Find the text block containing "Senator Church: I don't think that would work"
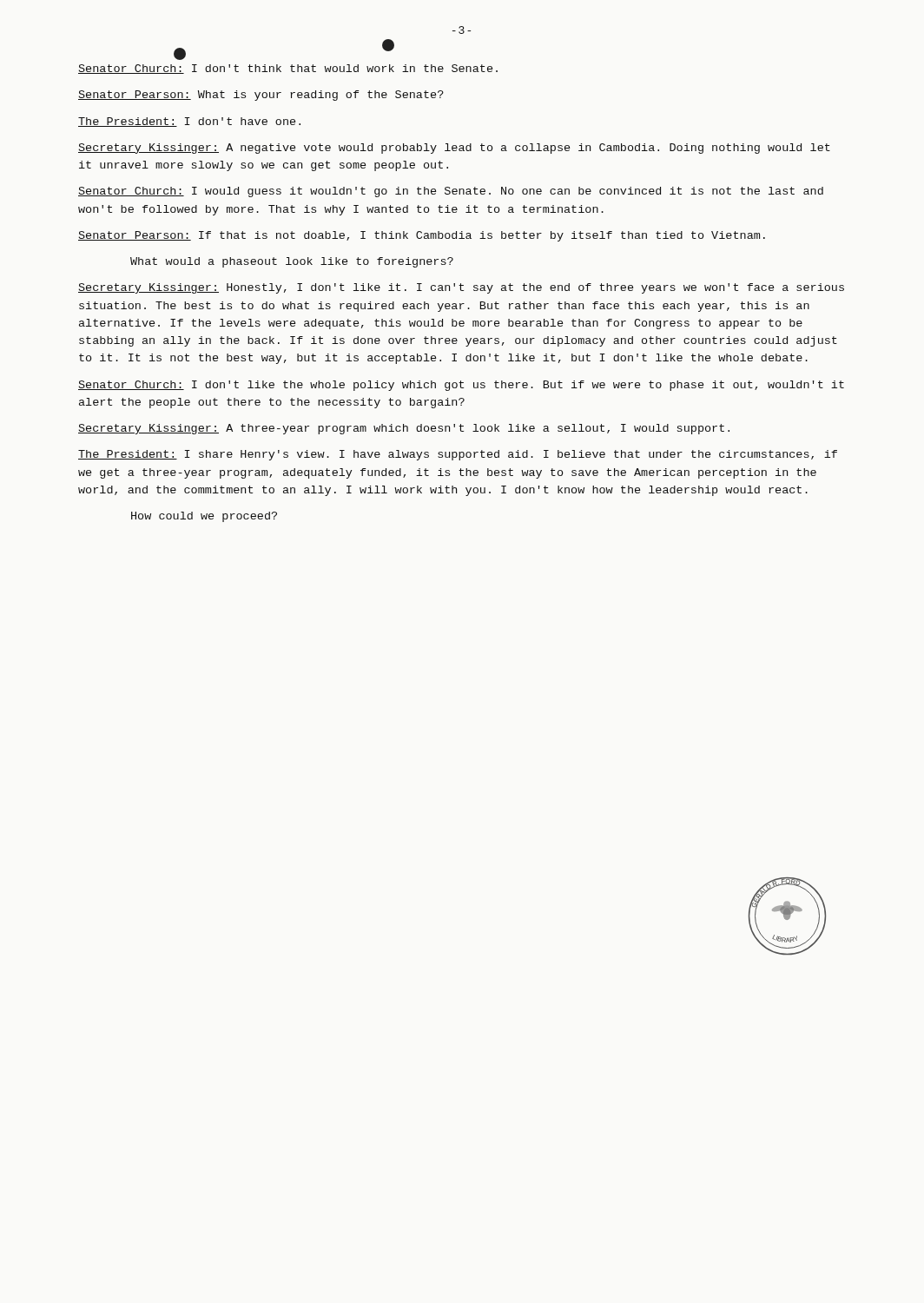 (289, 69)
